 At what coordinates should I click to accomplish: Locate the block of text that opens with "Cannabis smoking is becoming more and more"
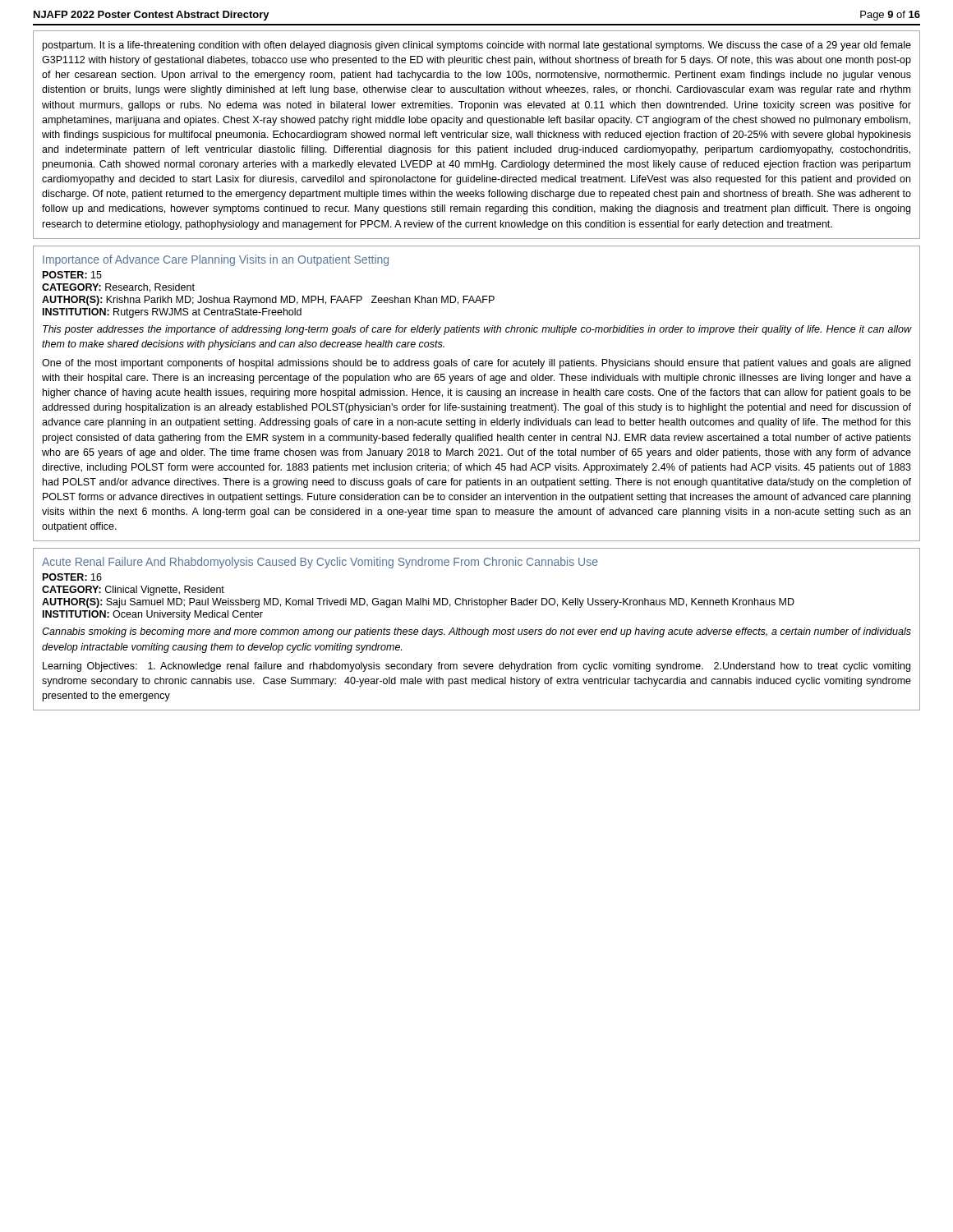pyautogui.click(x=476, y=639)
